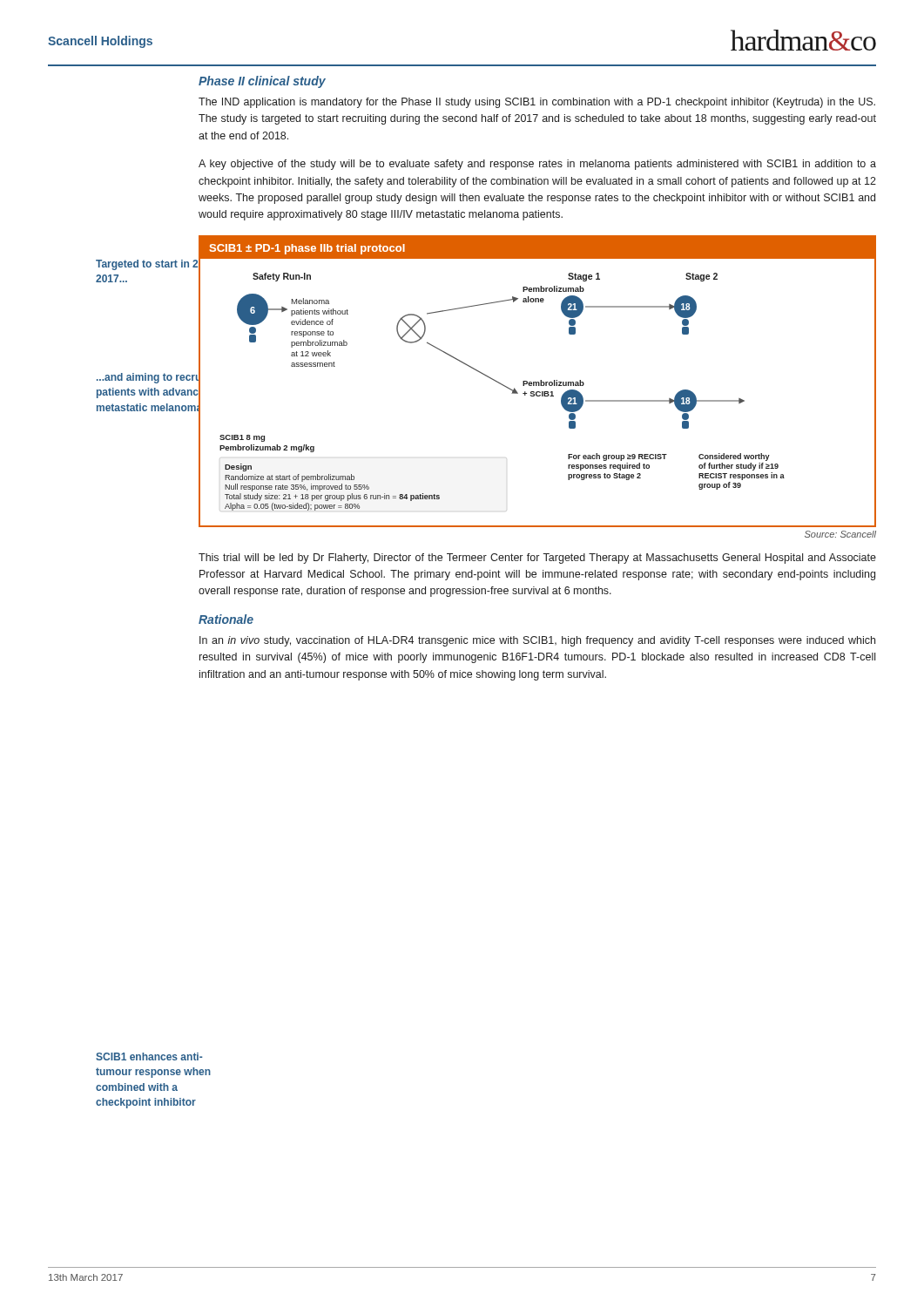The width and height of the screenshot is (924, 1307).
Task: Click on the text block with the text "The IND application is mandatory for"
Action: coord(537,119)
